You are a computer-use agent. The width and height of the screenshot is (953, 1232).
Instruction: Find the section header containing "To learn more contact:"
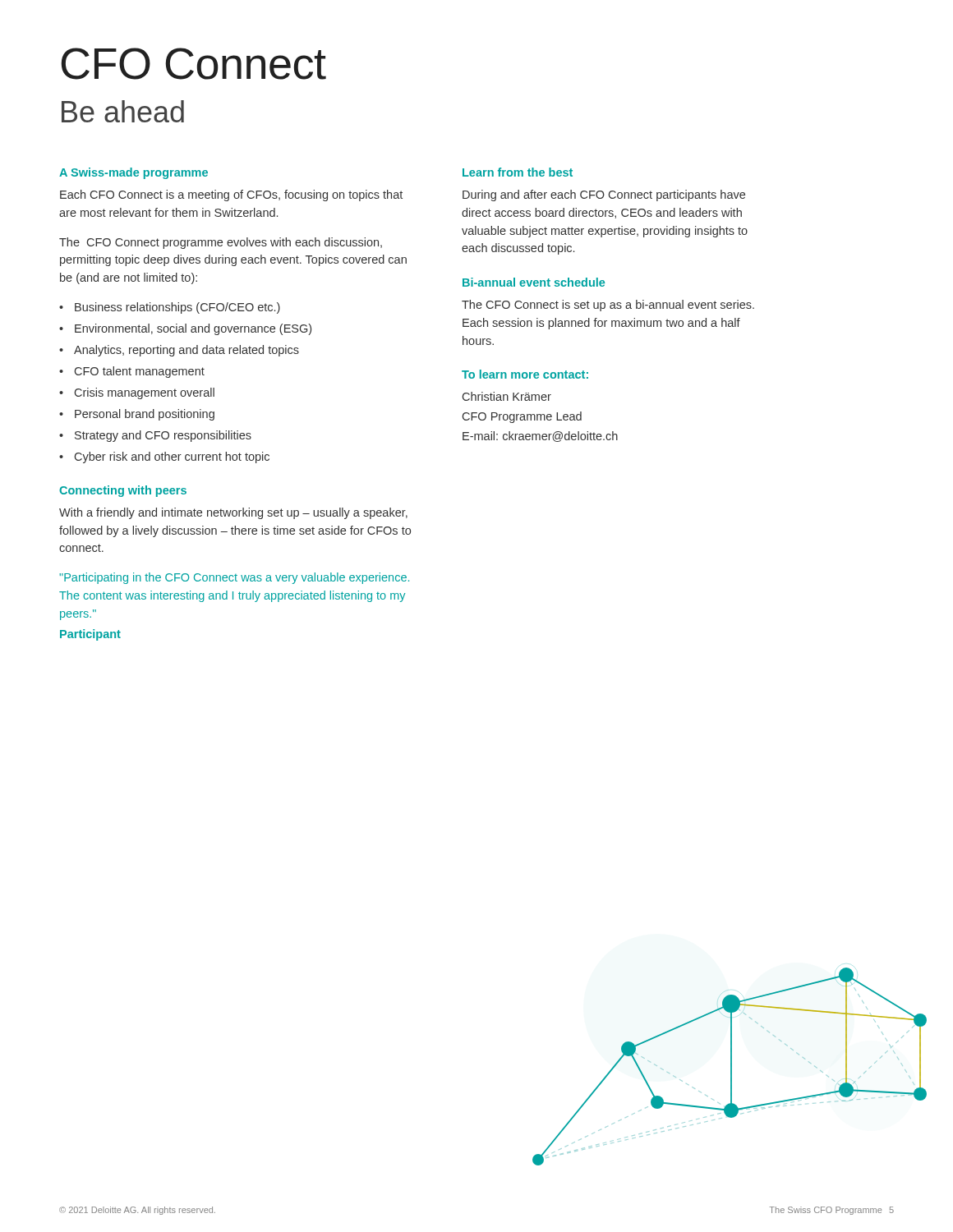(x=525, y=374)
